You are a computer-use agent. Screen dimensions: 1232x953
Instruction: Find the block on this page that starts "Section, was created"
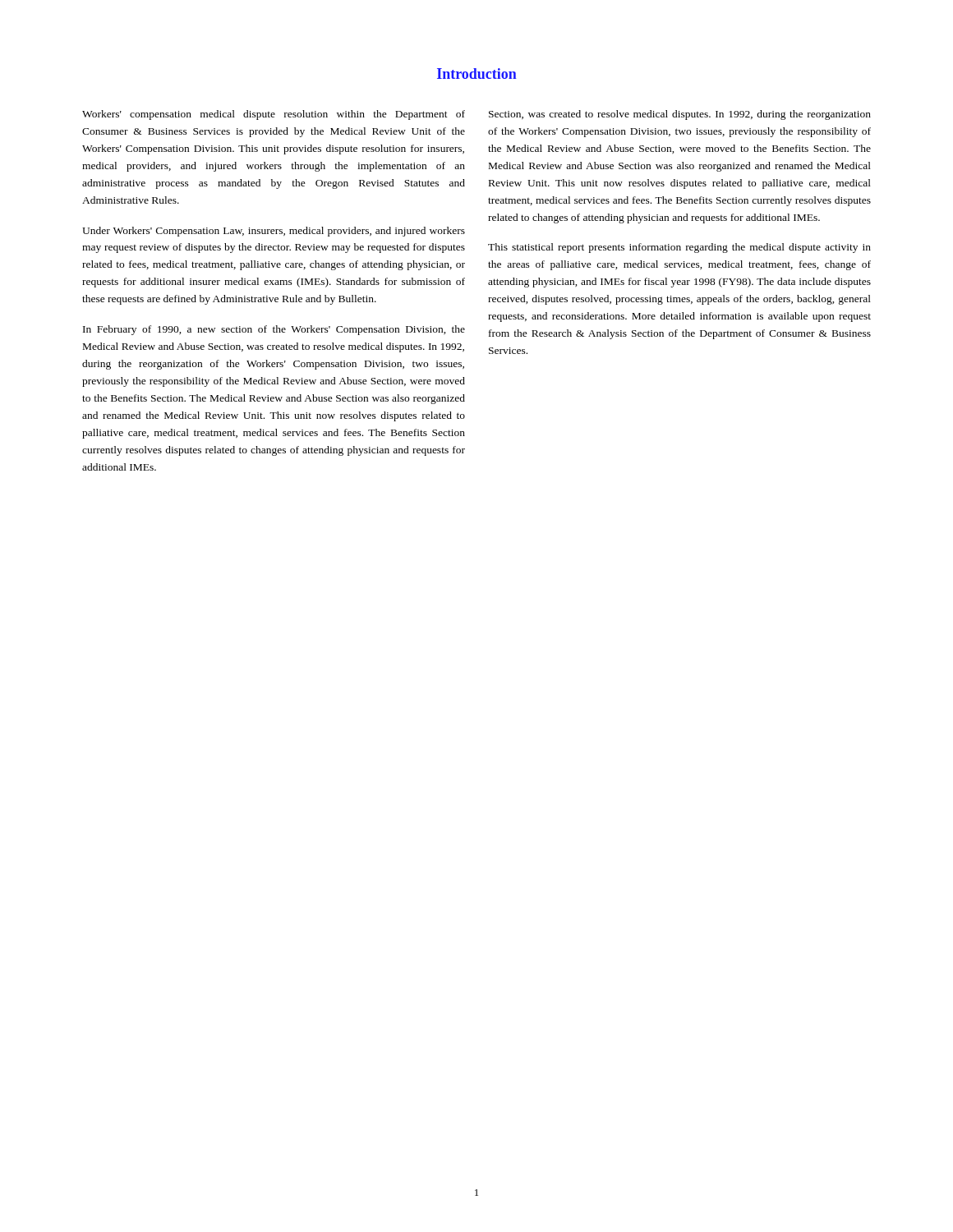[x=679, y=166]
